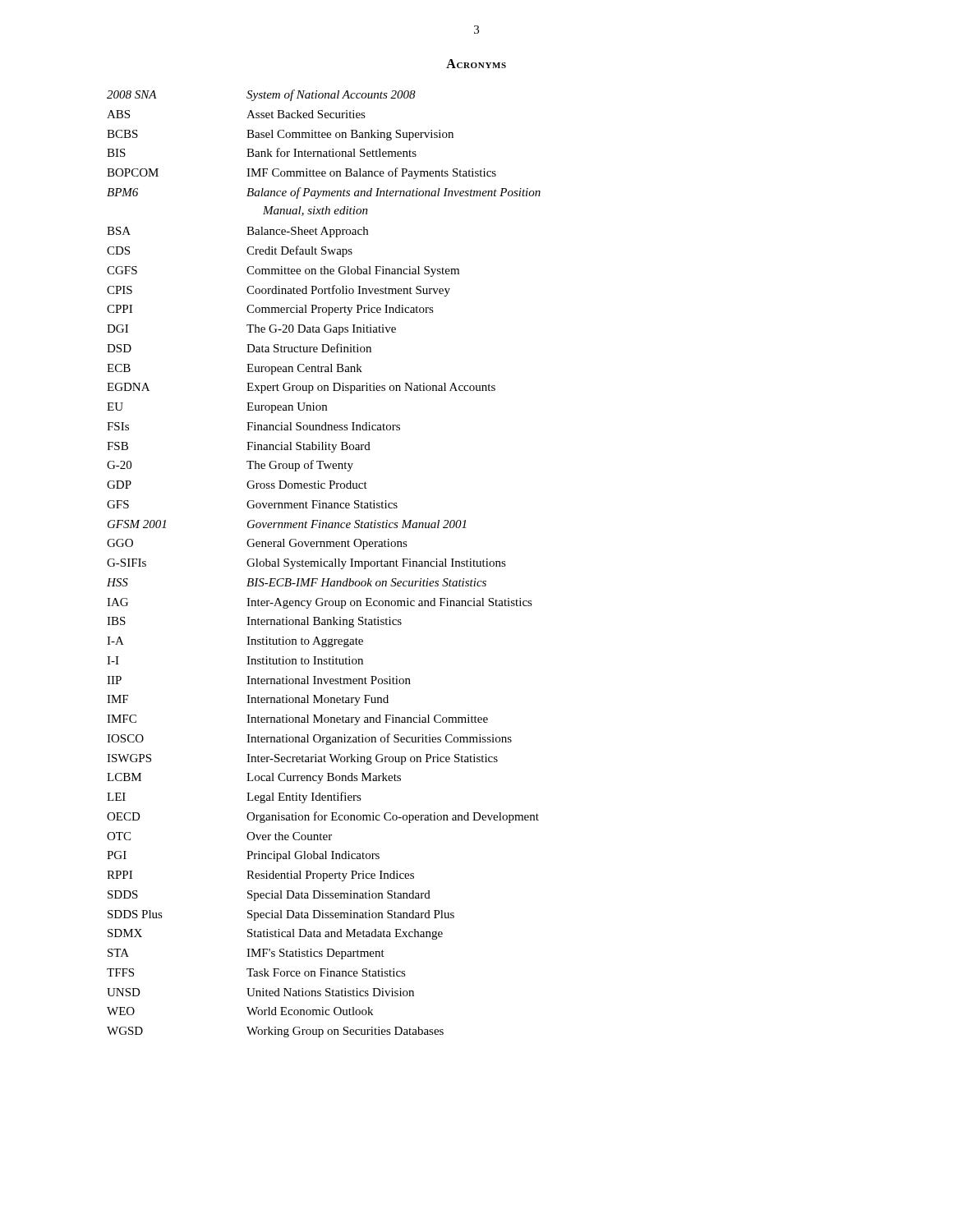Select the element starting "STA IMF's Statistics Department"
Screen dimensions: 1232x953
click(246, 954)
